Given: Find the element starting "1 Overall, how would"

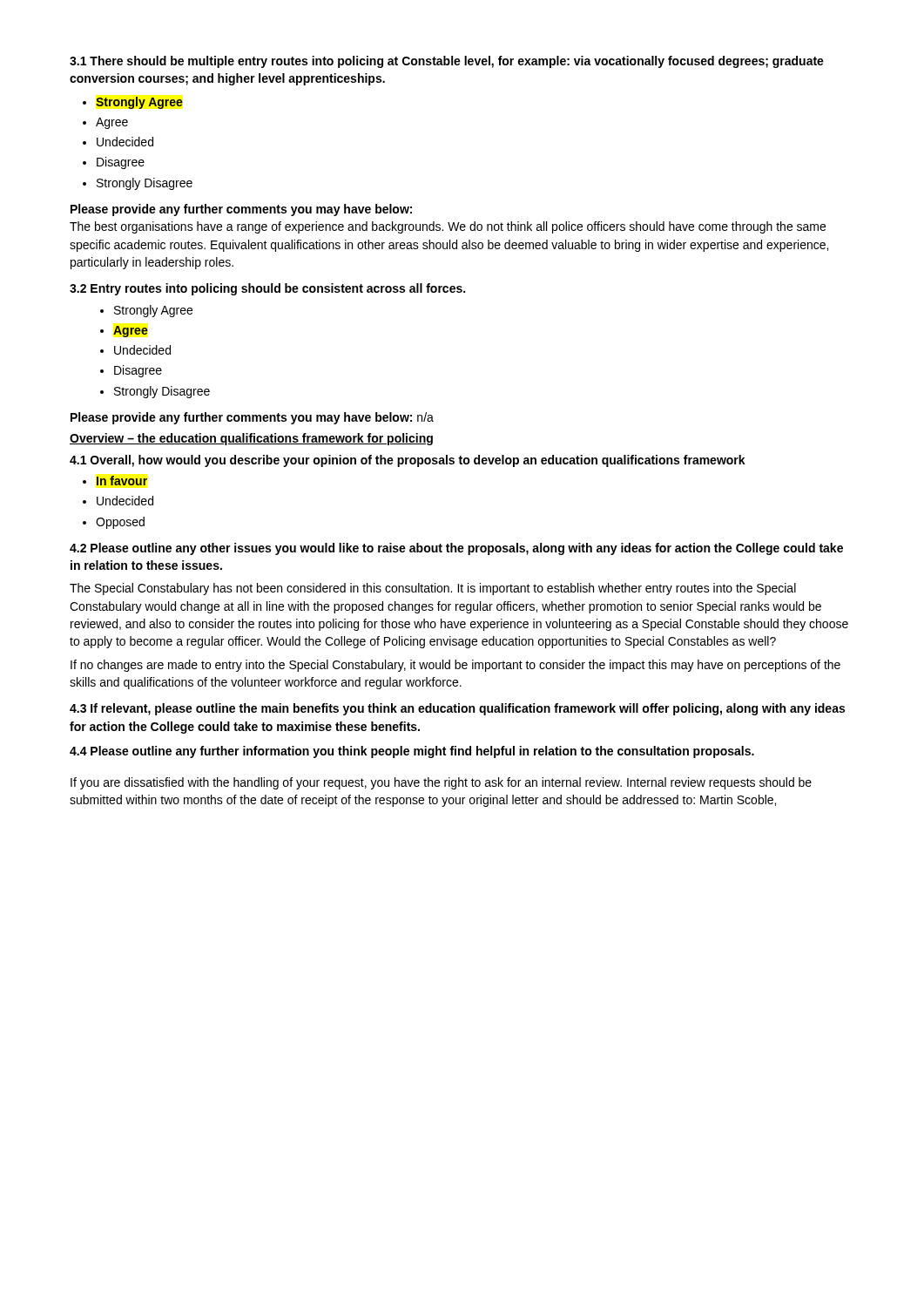Looking at the screenshot, I should point(407,460).
